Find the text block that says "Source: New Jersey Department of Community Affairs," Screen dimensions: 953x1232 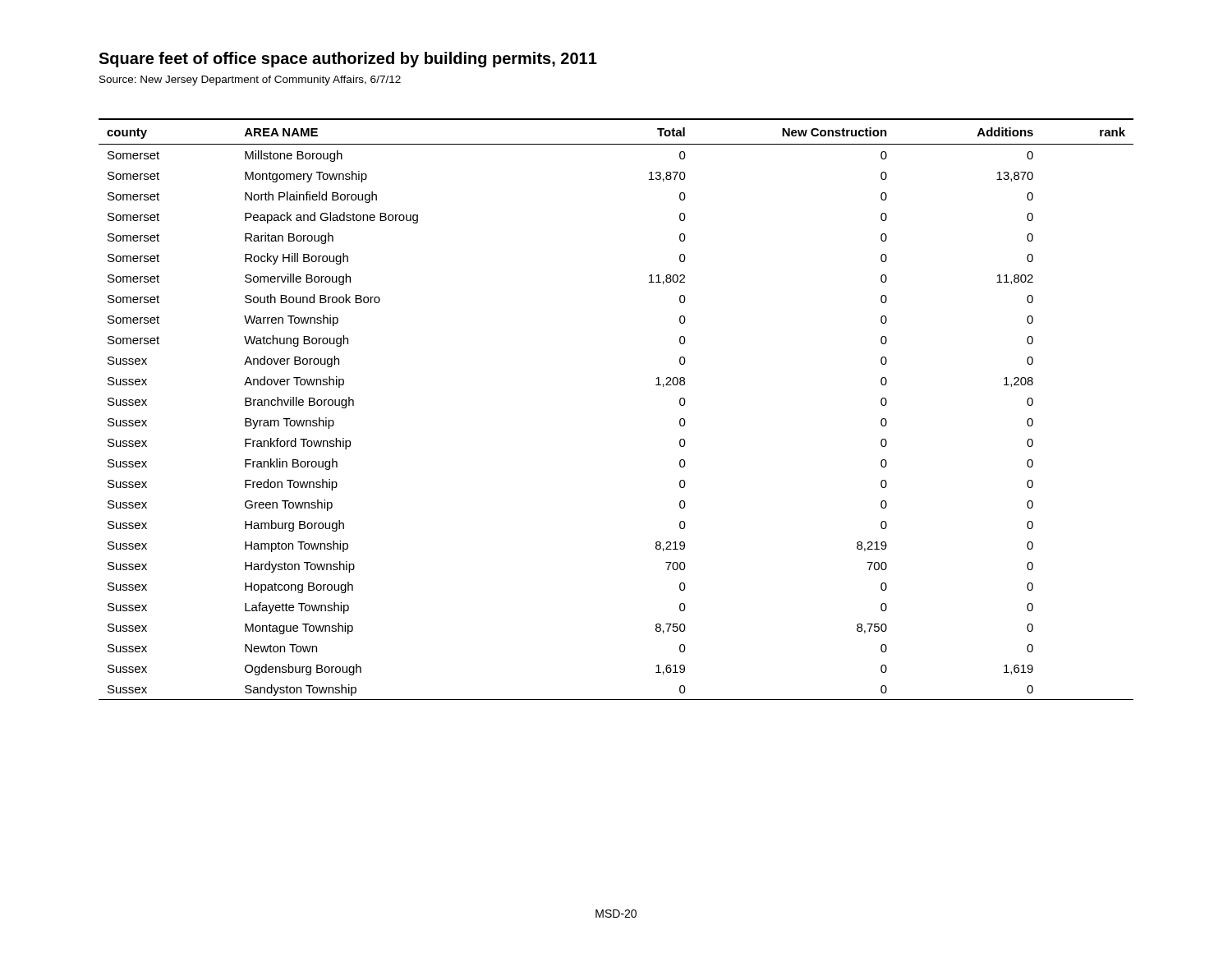250,79
